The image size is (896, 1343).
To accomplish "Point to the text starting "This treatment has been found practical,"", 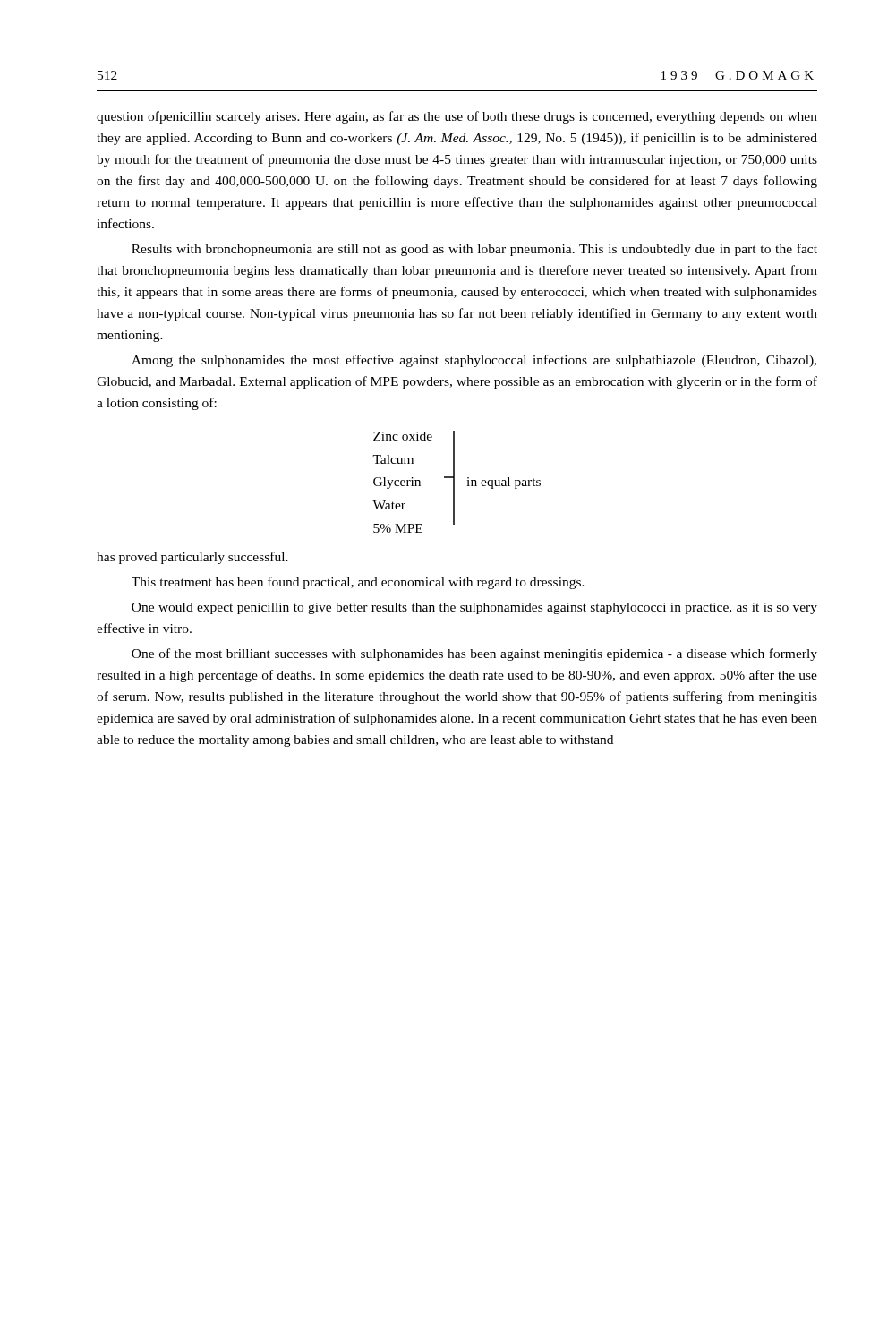I will point(457,582).
